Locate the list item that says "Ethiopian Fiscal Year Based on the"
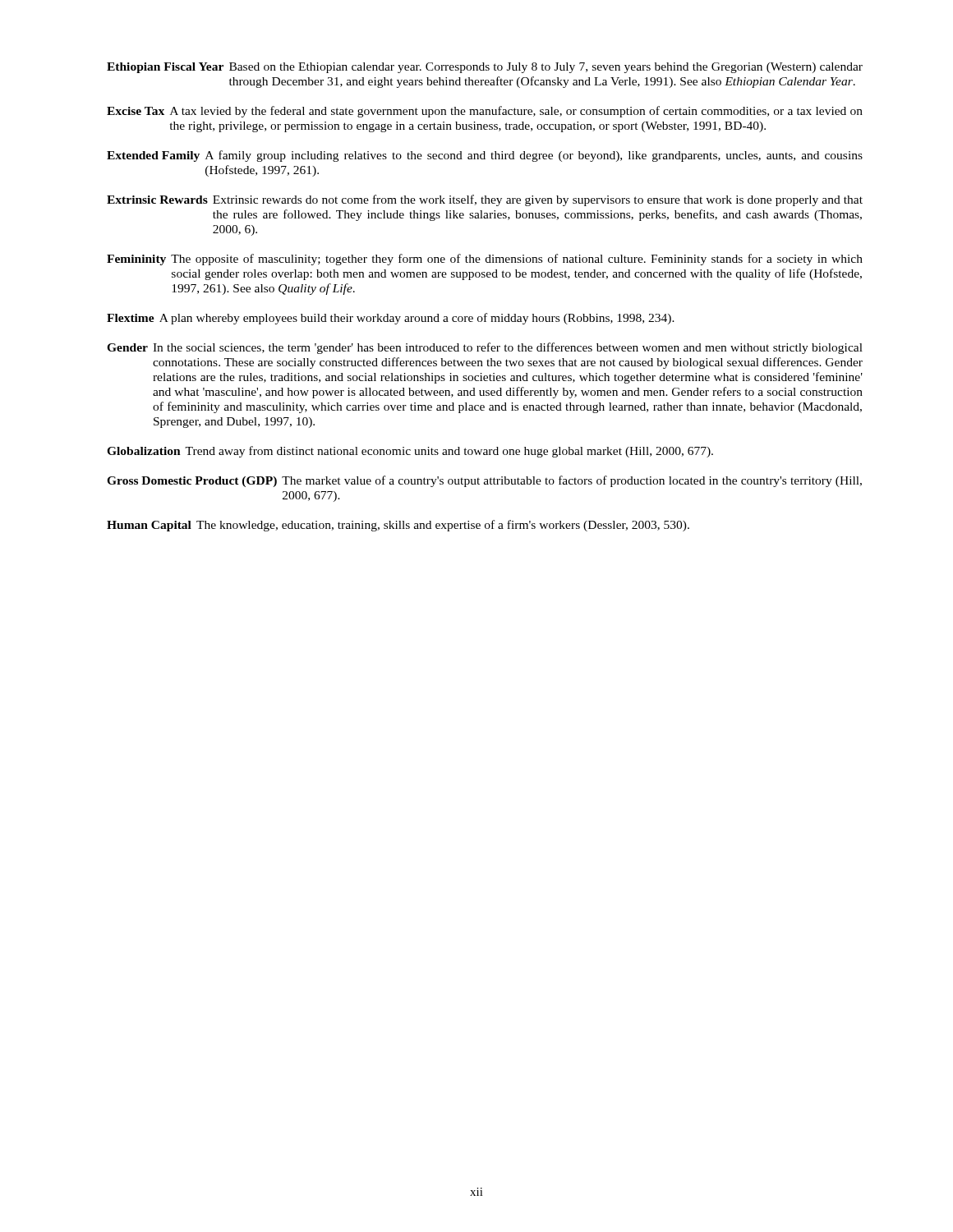 pos(485,74)
